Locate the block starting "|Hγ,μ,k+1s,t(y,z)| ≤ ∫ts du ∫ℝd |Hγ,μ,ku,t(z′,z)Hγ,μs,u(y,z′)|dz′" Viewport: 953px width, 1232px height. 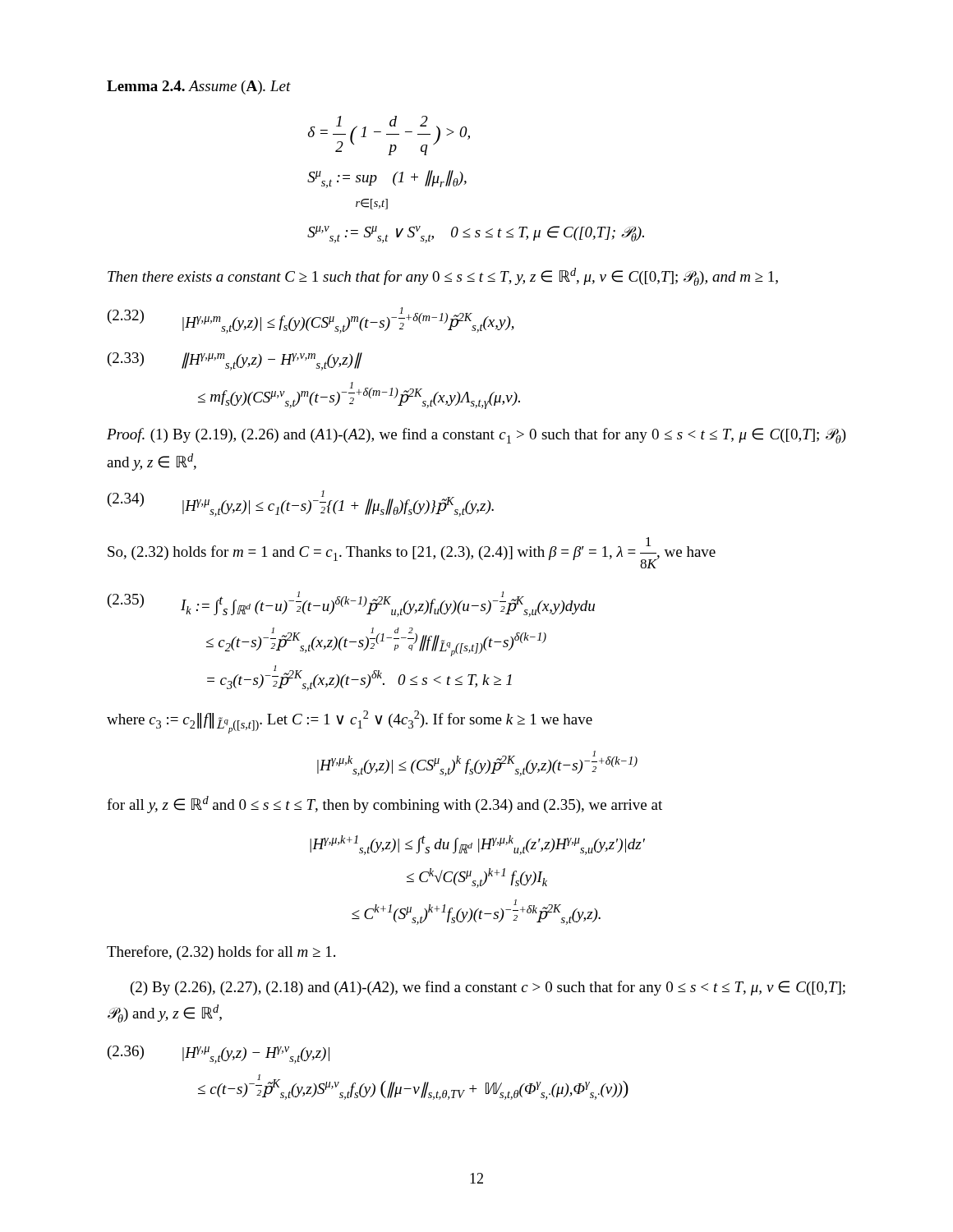click(476, 878)
